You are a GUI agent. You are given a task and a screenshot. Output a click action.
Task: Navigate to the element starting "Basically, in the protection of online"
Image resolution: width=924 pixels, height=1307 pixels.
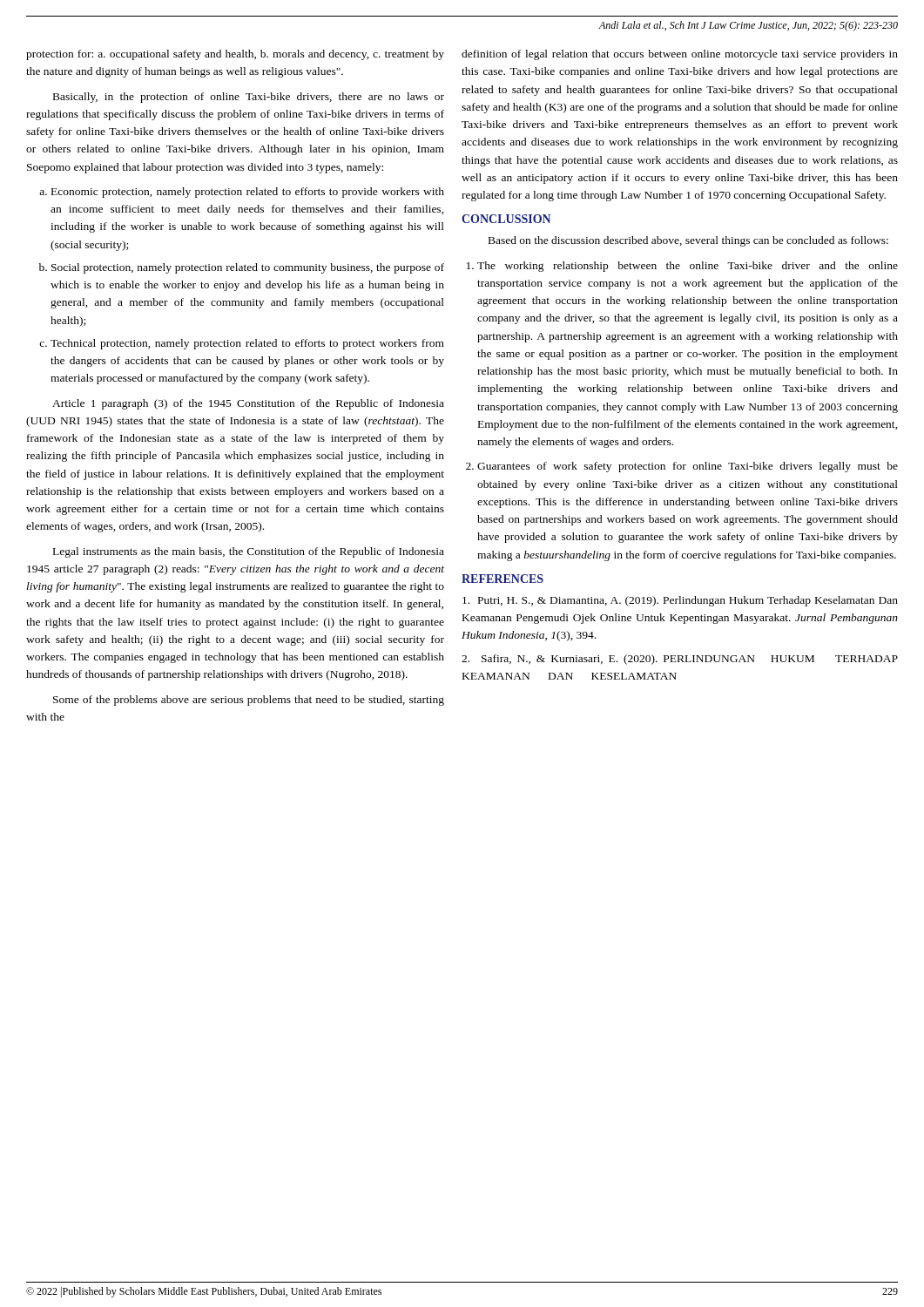[235, 132]
